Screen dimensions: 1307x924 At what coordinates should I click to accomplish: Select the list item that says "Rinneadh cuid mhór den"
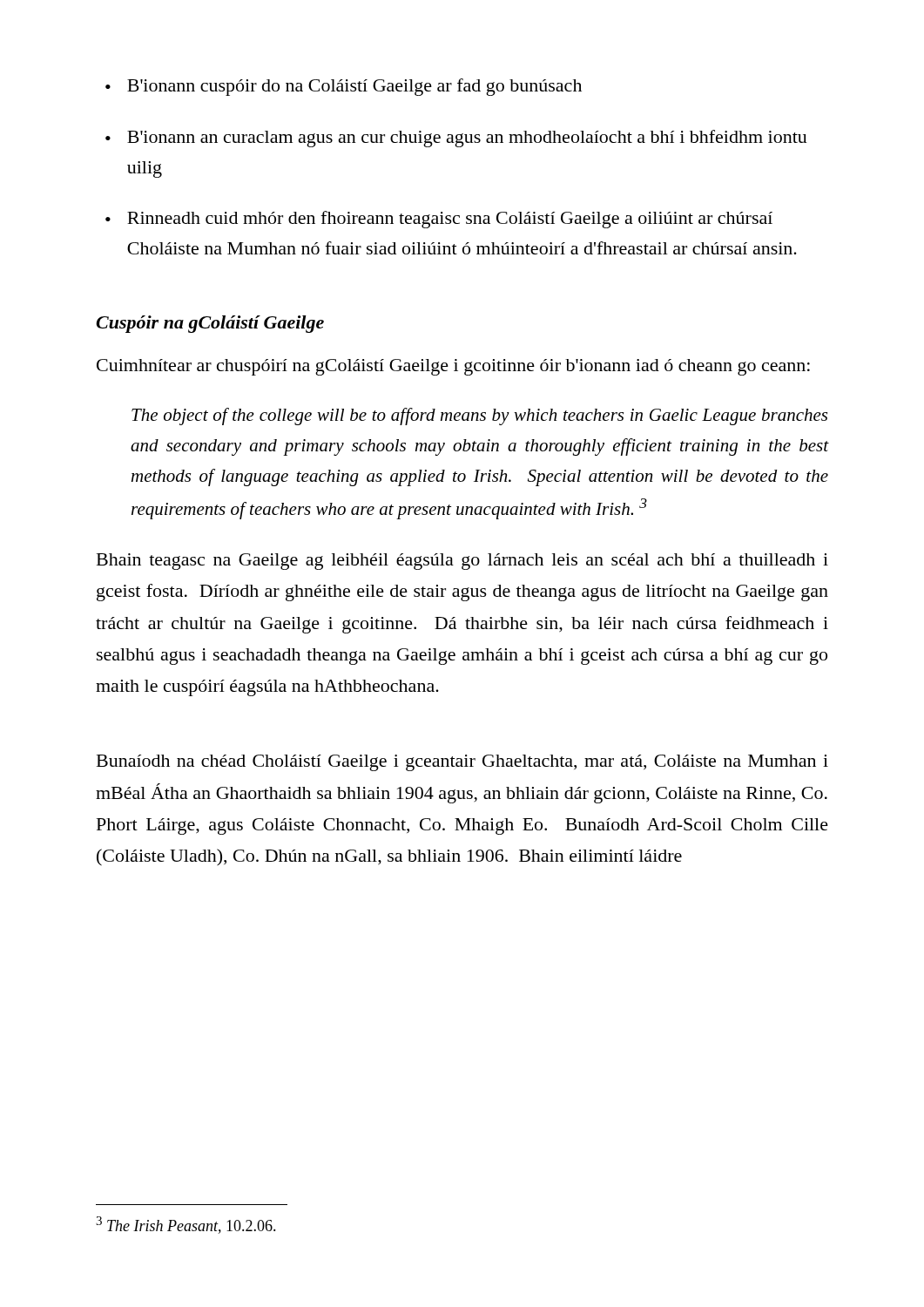coord(462,232)
